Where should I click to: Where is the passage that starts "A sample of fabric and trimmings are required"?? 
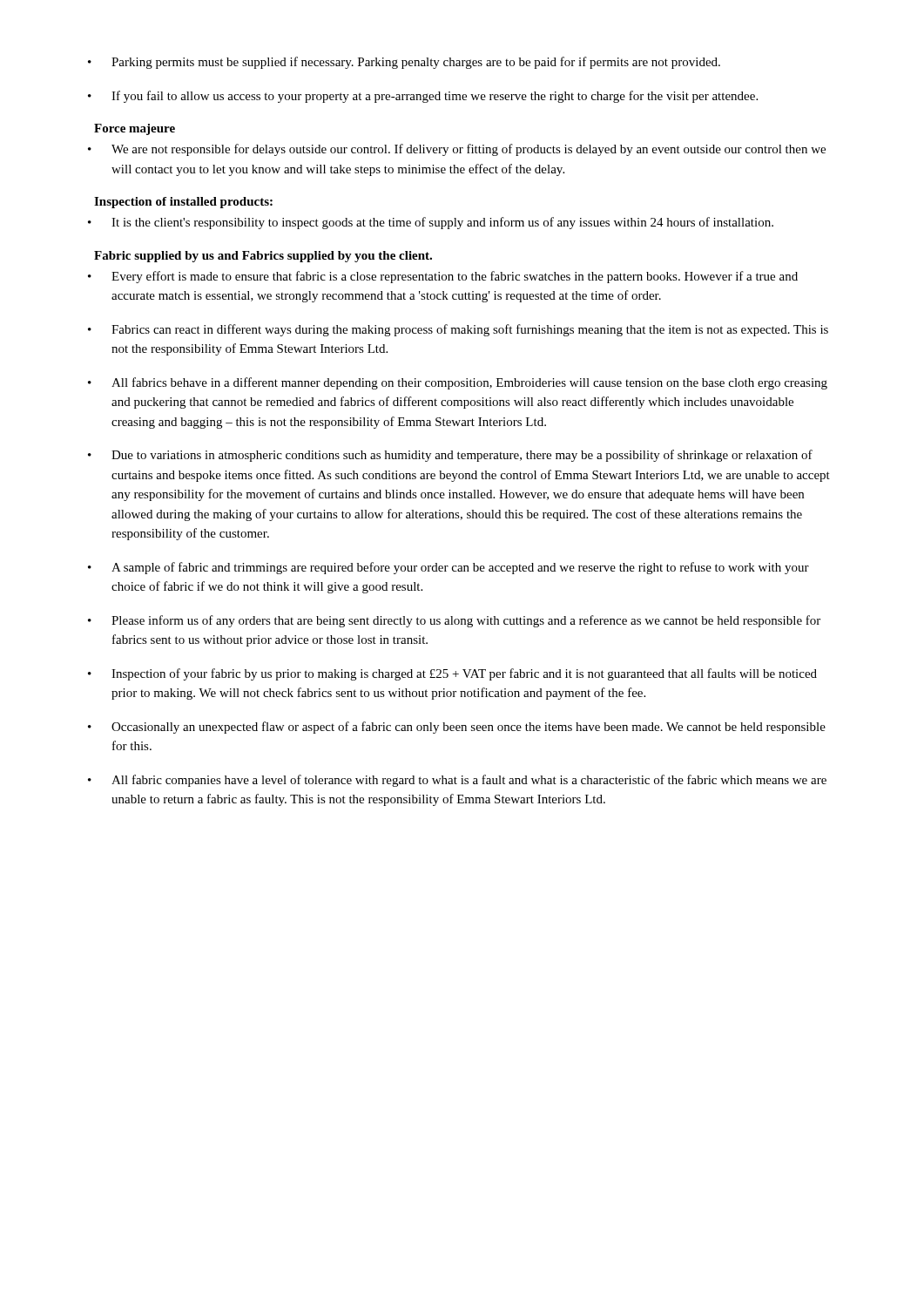point(465,577)
